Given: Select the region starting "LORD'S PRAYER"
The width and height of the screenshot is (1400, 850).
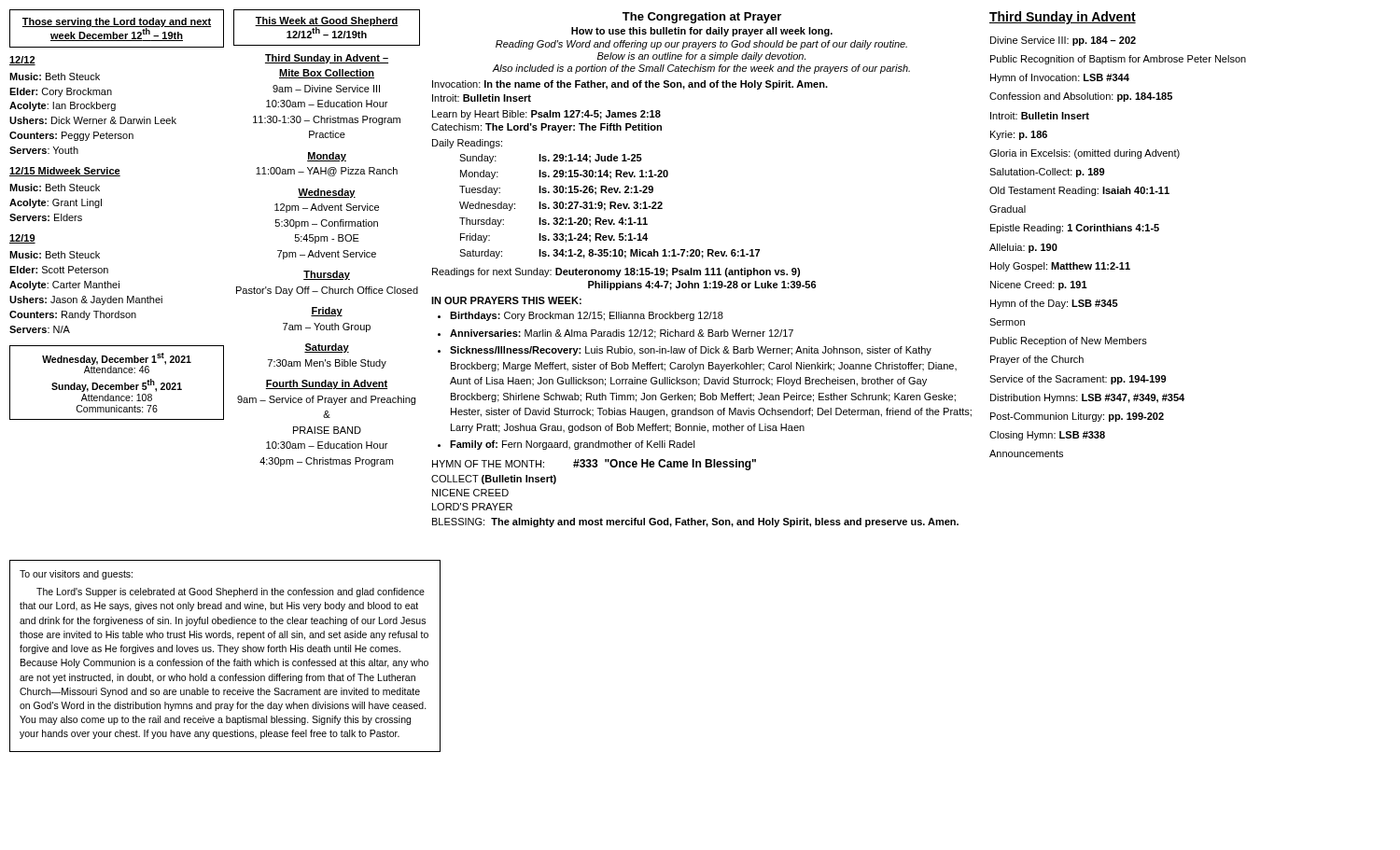Looking at the screenshot, I should [472, 506].
